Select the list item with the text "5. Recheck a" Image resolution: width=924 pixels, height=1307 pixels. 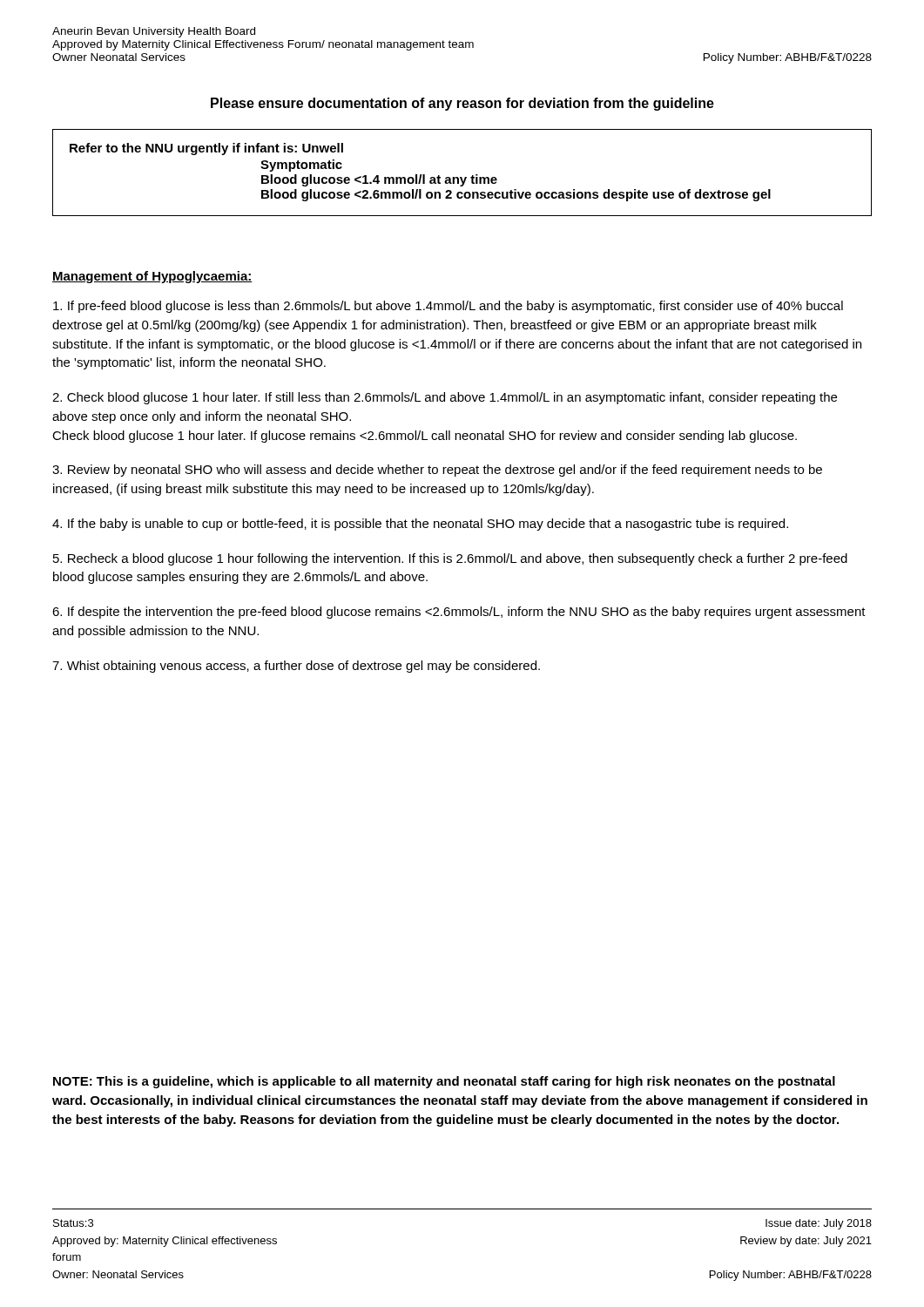click(x=462, y=567)
